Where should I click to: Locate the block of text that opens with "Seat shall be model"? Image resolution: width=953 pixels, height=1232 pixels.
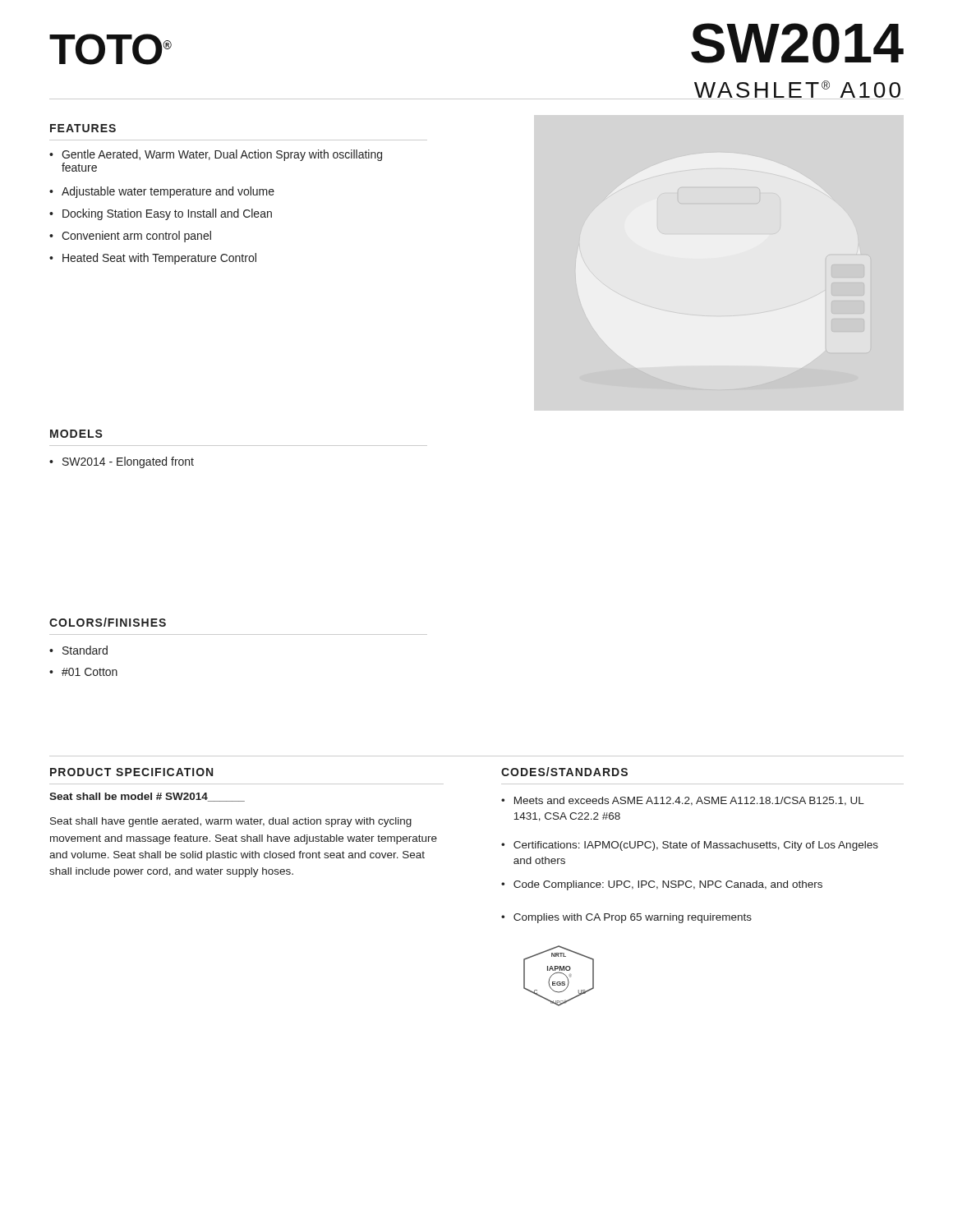(x=246, y=834)
